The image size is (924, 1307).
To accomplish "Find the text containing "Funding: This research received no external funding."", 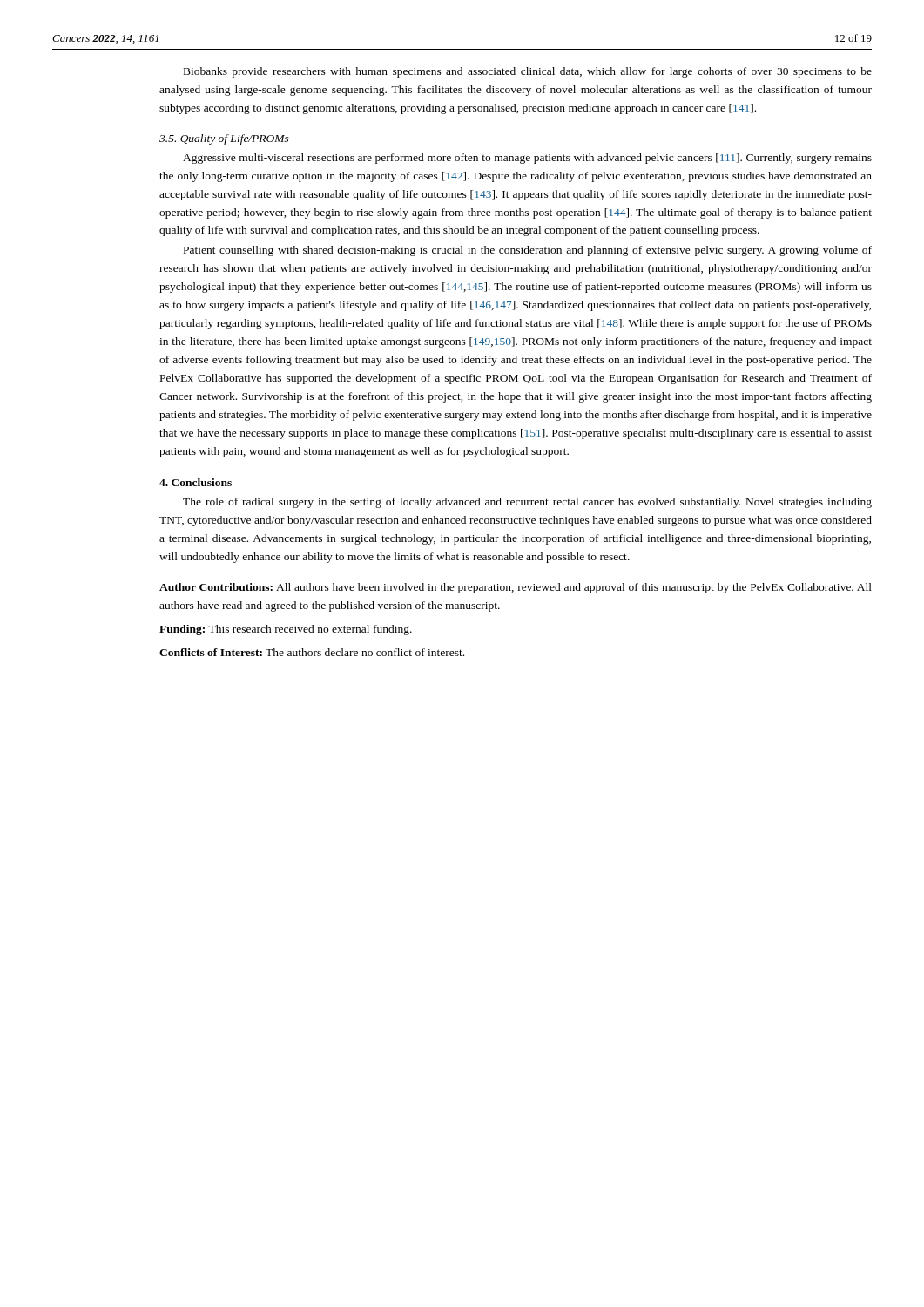I will click(x=286, y=629).
